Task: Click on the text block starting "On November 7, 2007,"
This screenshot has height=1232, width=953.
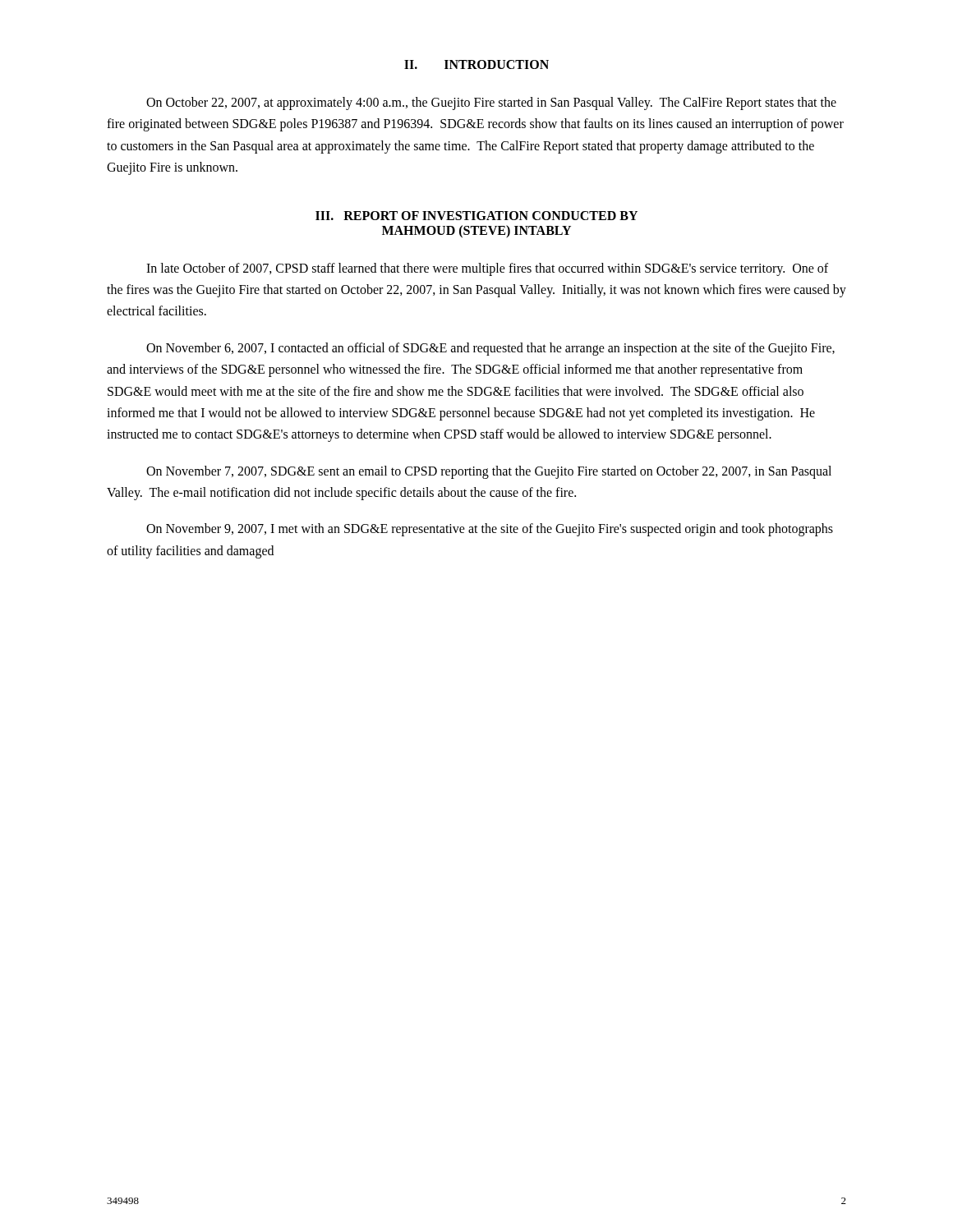Action: point(469,482)
